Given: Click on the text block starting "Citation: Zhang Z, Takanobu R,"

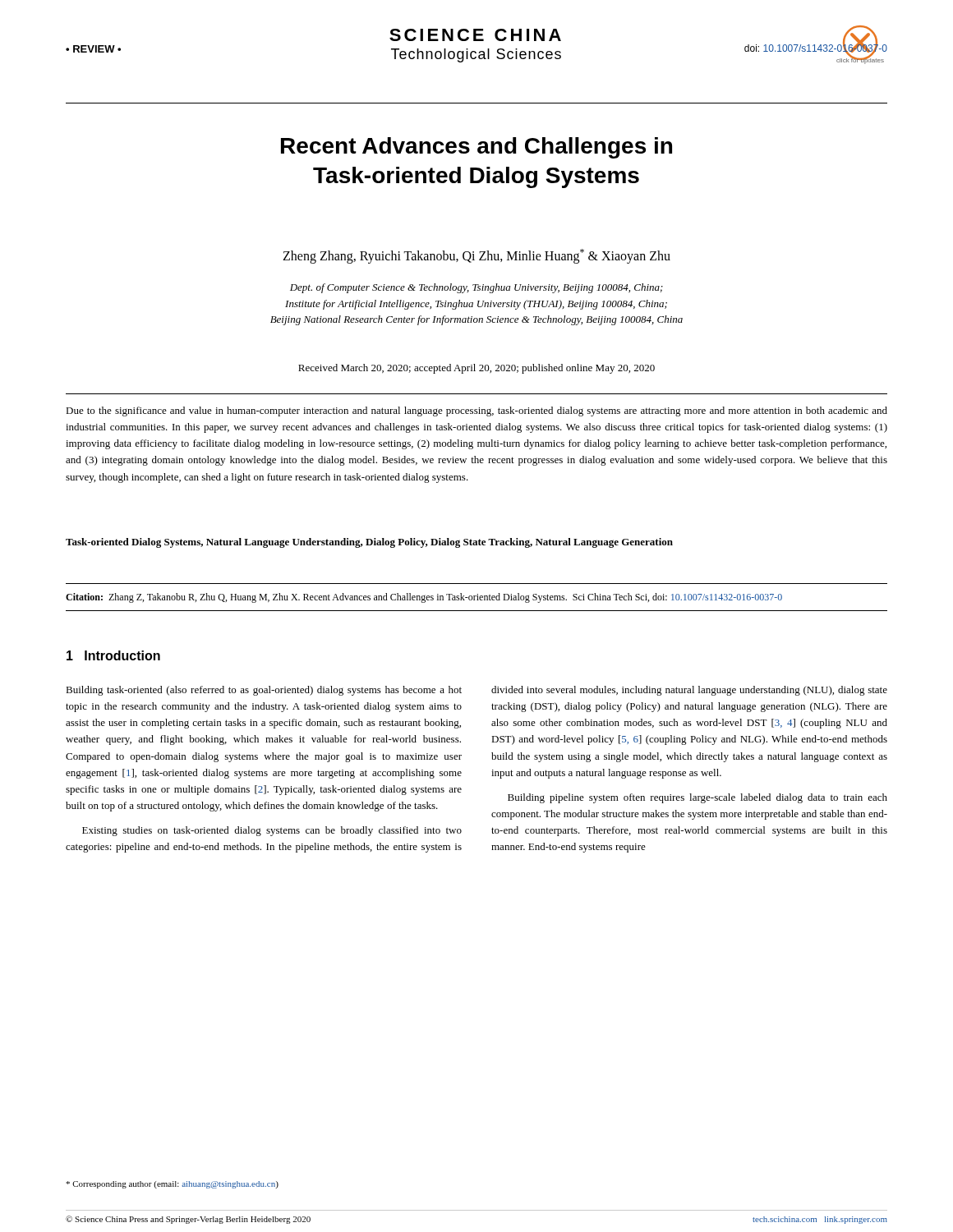Looking at the screenshot, I should click(424, 597).
